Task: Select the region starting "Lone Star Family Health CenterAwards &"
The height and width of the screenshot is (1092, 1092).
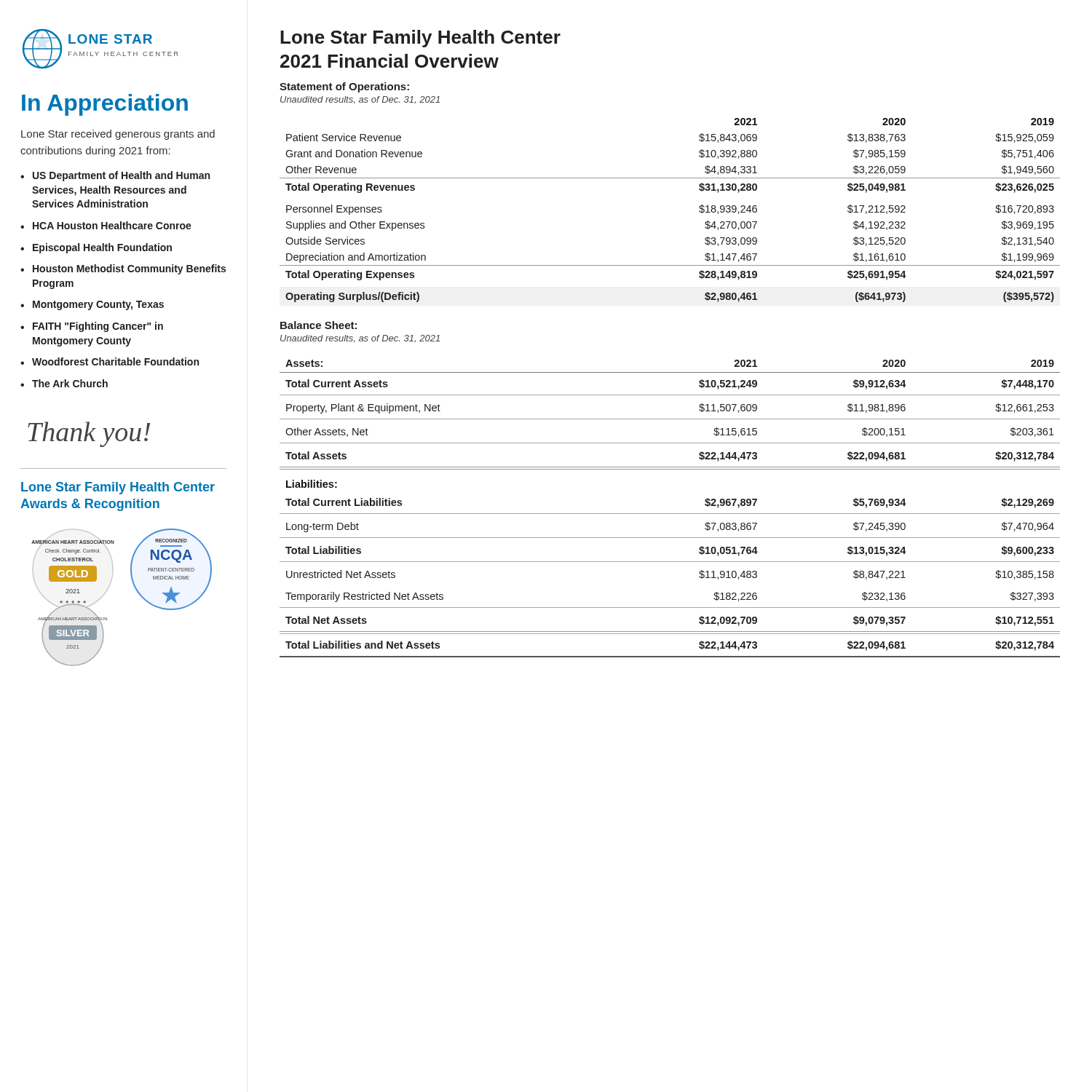Action: (118, 495)
